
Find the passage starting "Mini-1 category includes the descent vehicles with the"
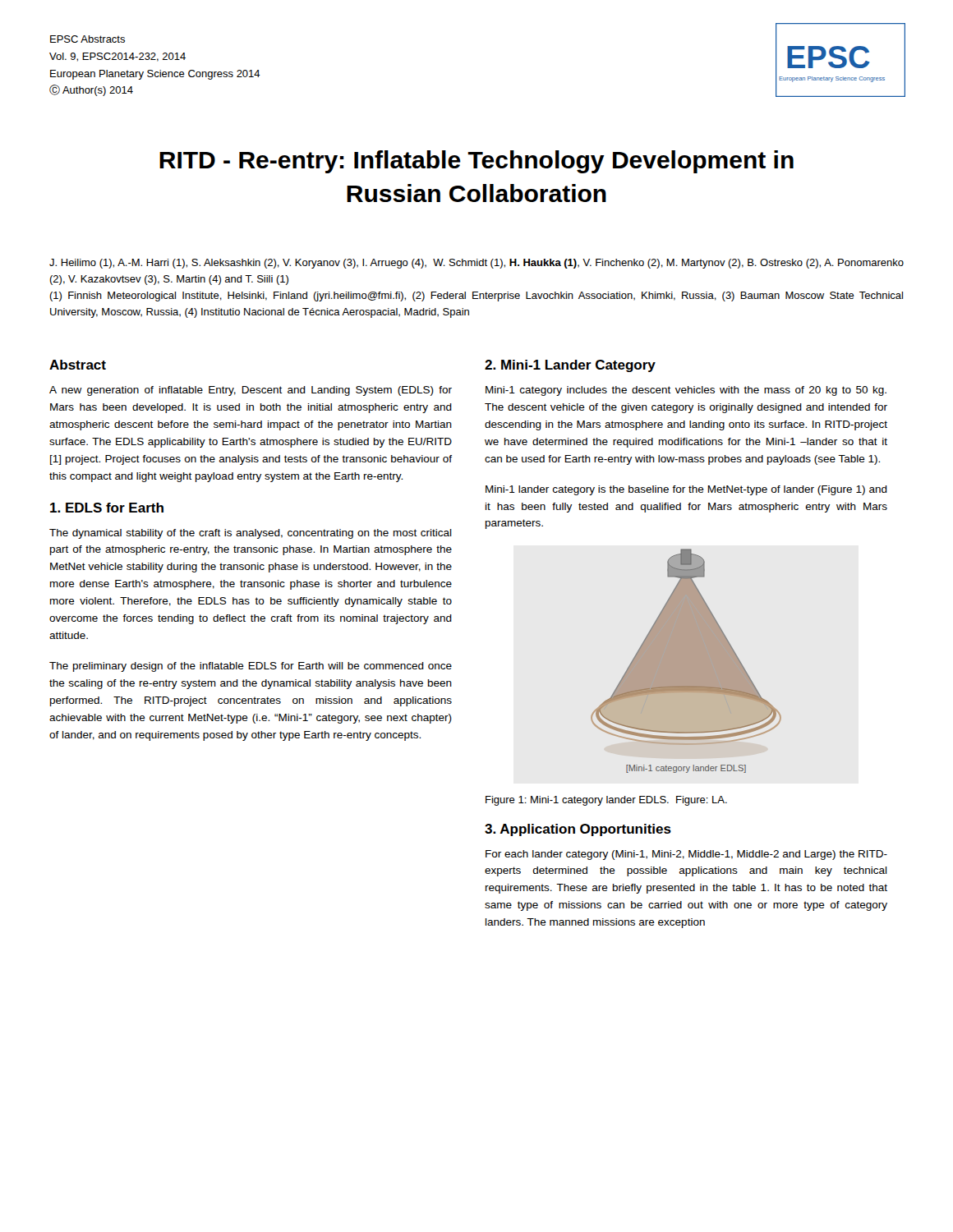686,424
